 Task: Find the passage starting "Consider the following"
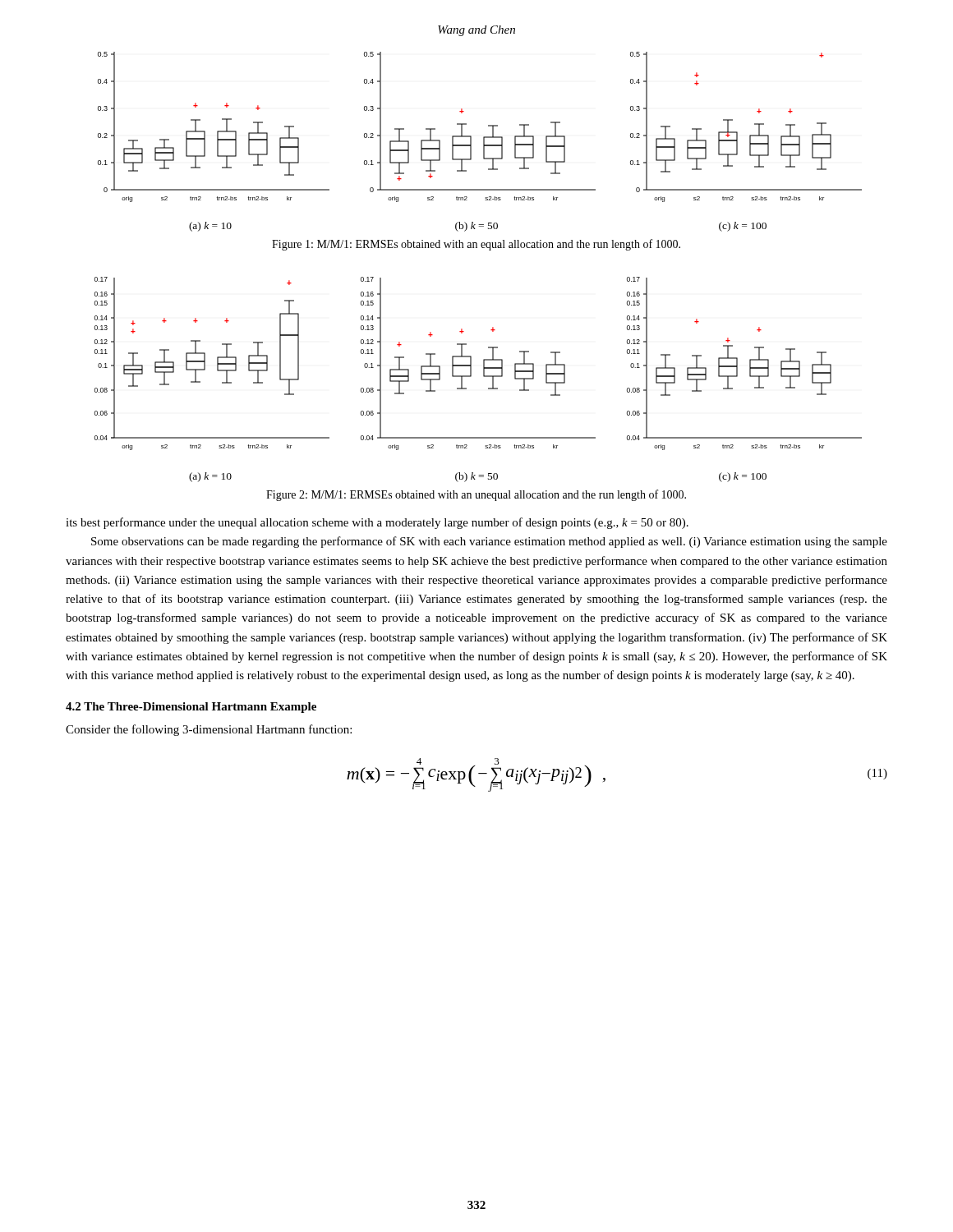point(209,730)
